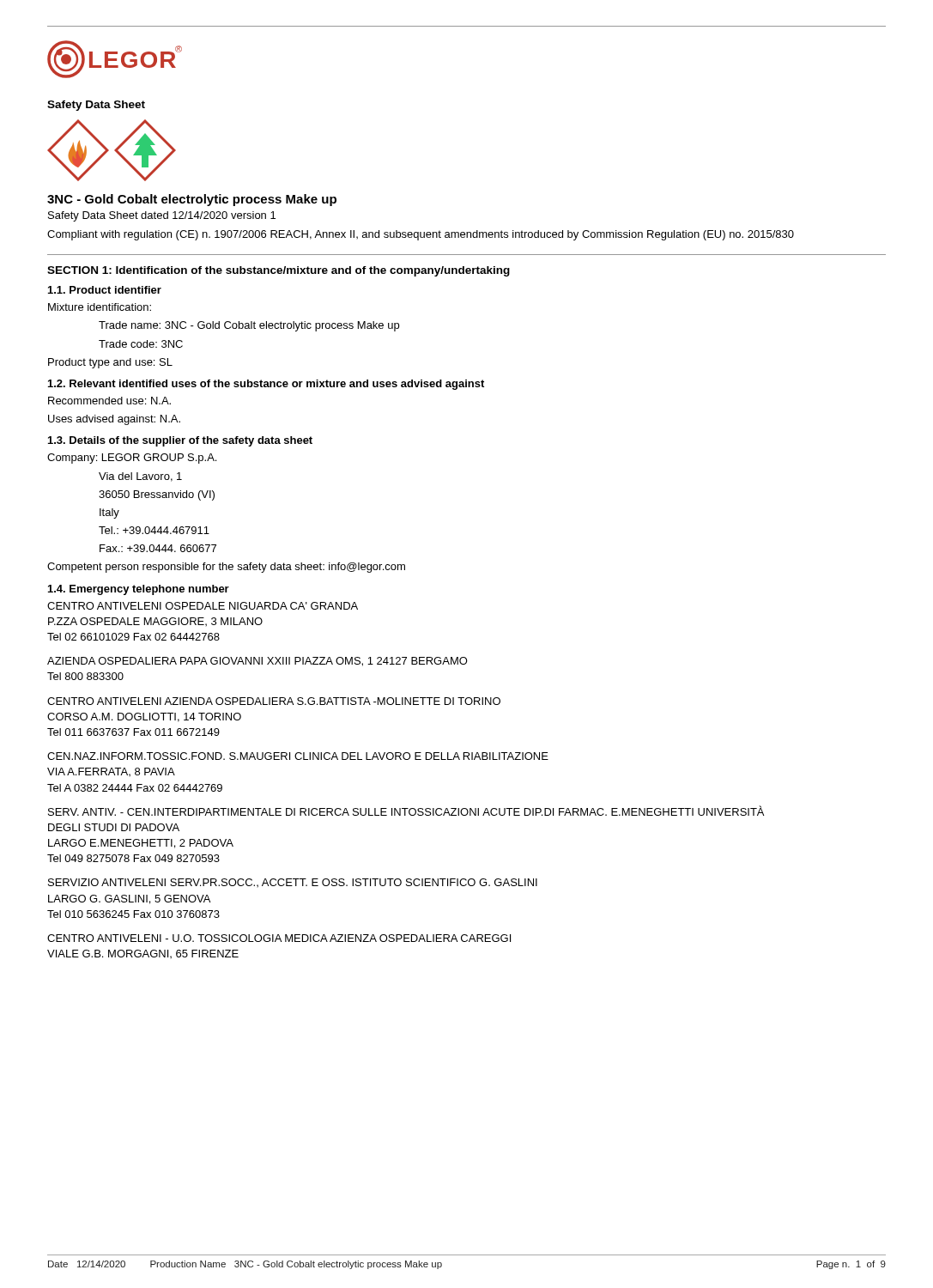Navigate to the block starting "Product type and use: SL"
The width and height of the screenshot is (933, 1288).
pyautogui.click(x=110, y=362)
